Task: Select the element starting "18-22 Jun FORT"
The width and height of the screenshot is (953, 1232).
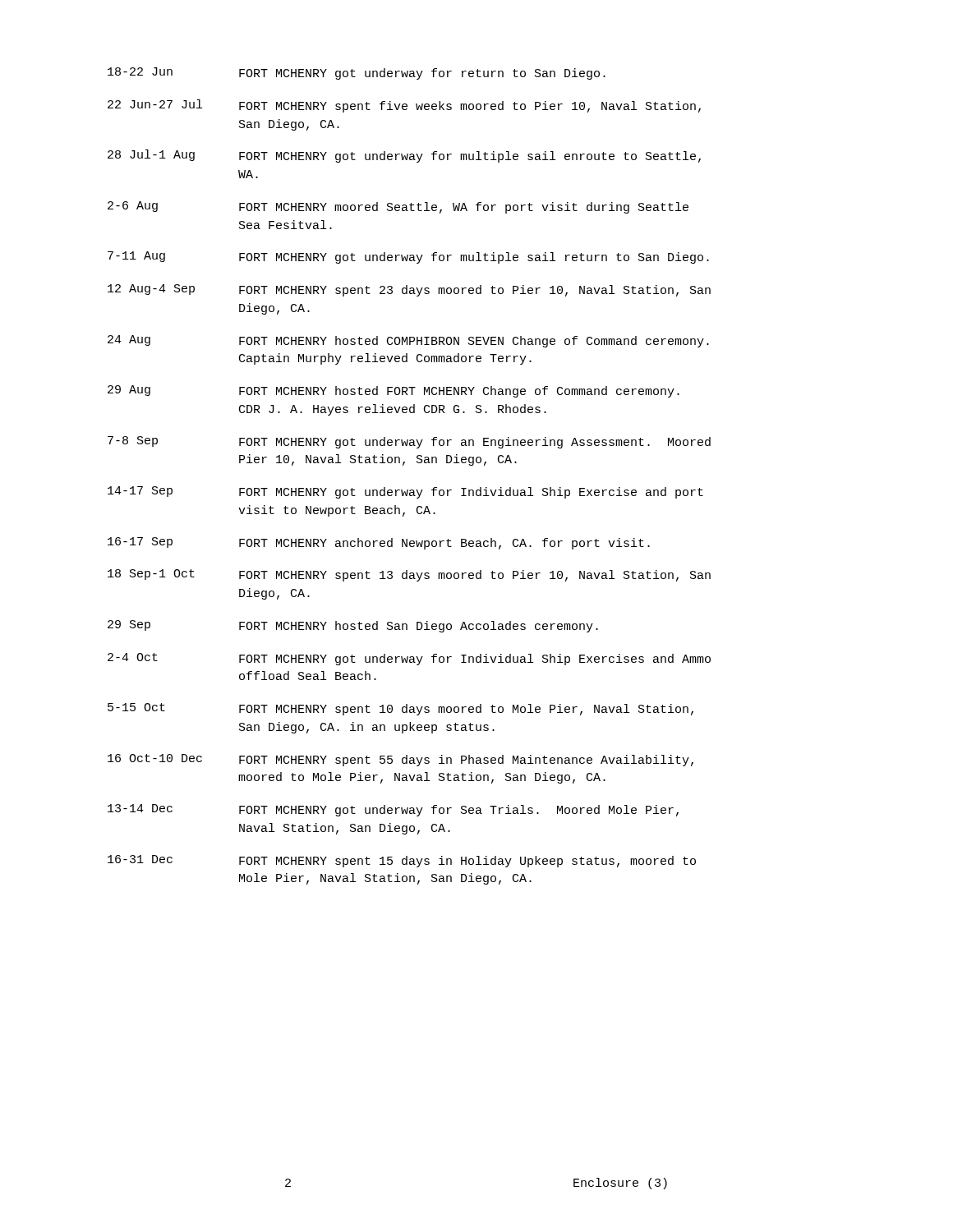Action: click(489, 75)
